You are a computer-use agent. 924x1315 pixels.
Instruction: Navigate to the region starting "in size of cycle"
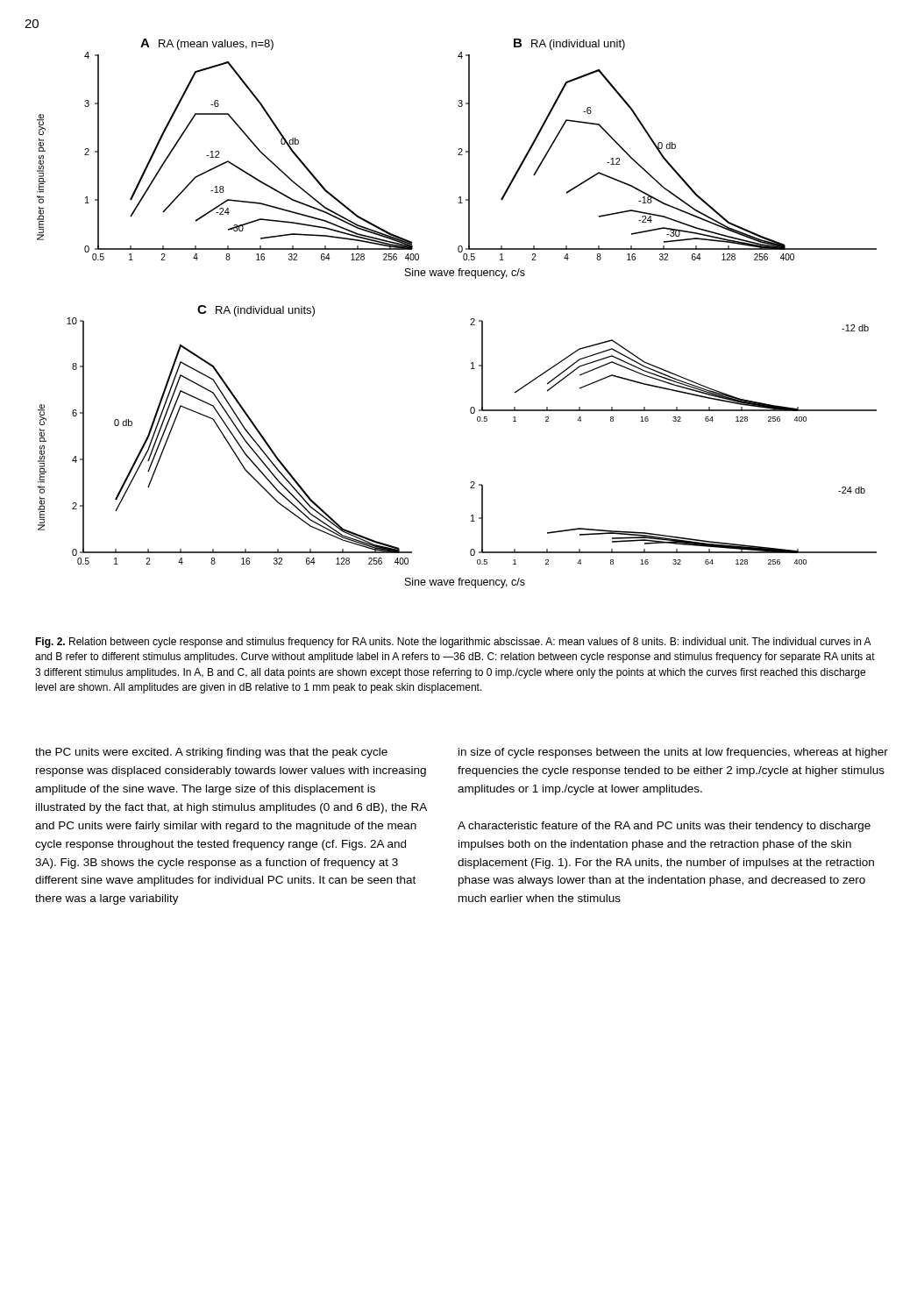(673, 825)
